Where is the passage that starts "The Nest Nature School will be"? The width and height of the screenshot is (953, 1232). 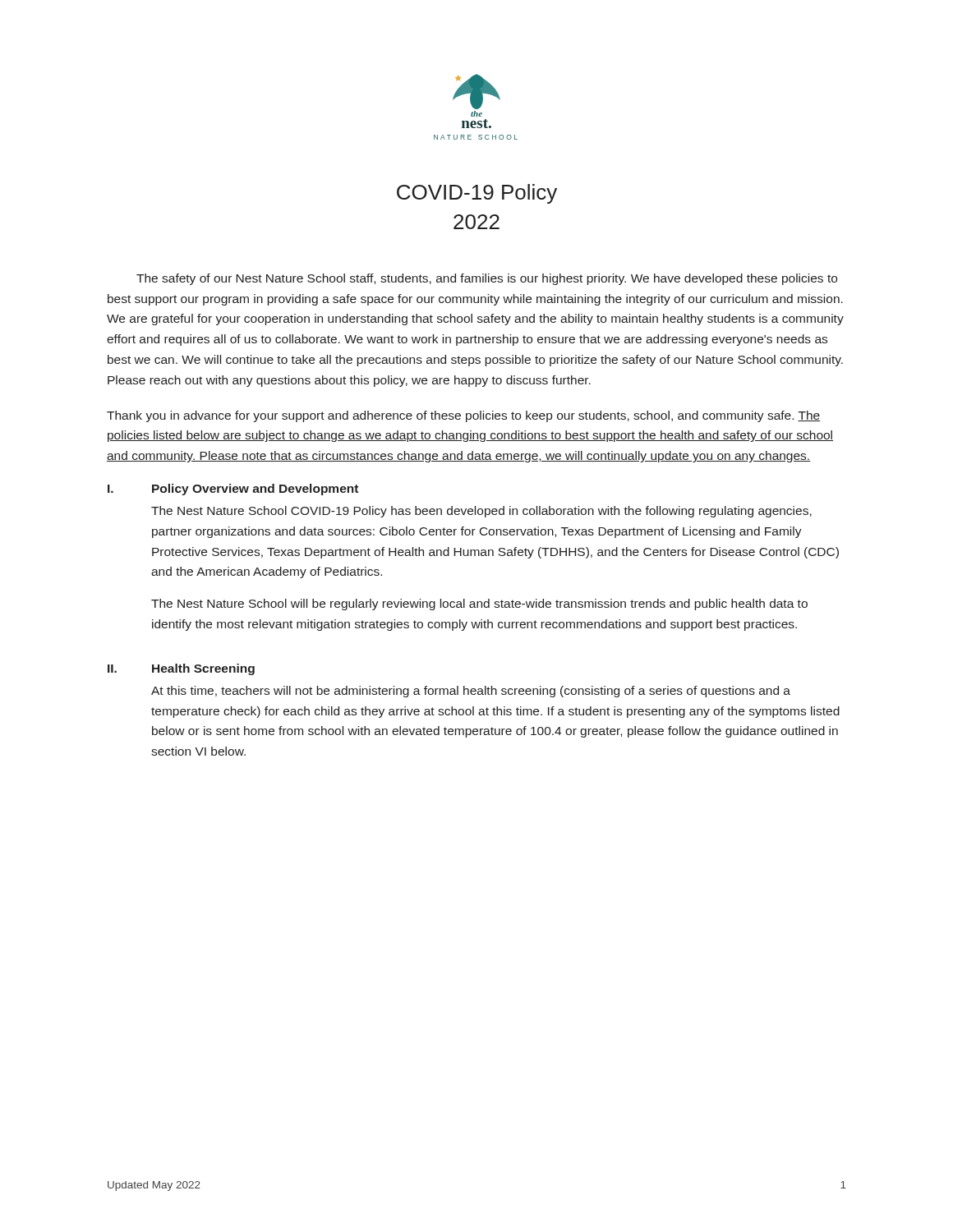[480, 614]
